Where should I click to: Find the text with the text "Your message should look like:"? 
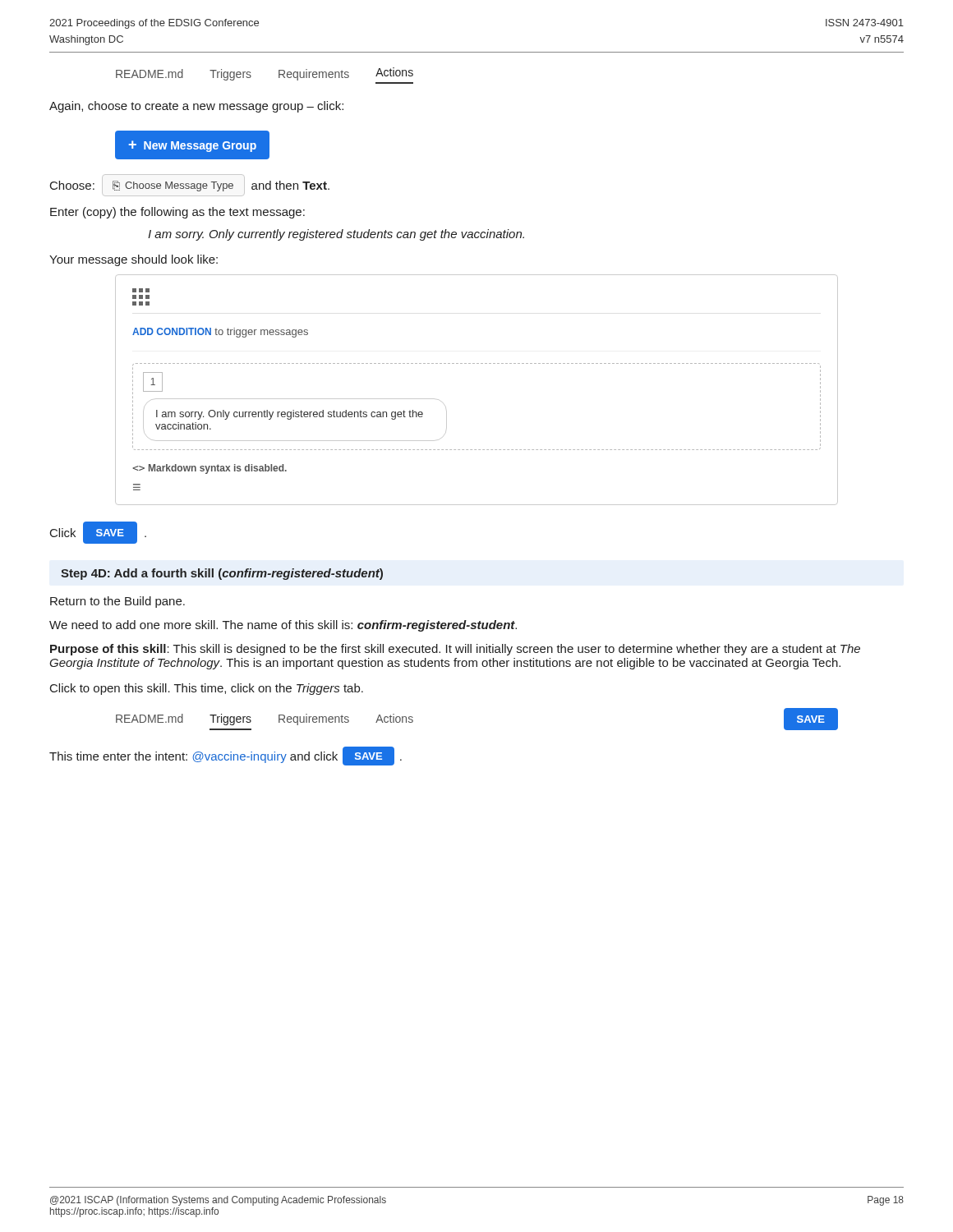click(x=134, y=260)
